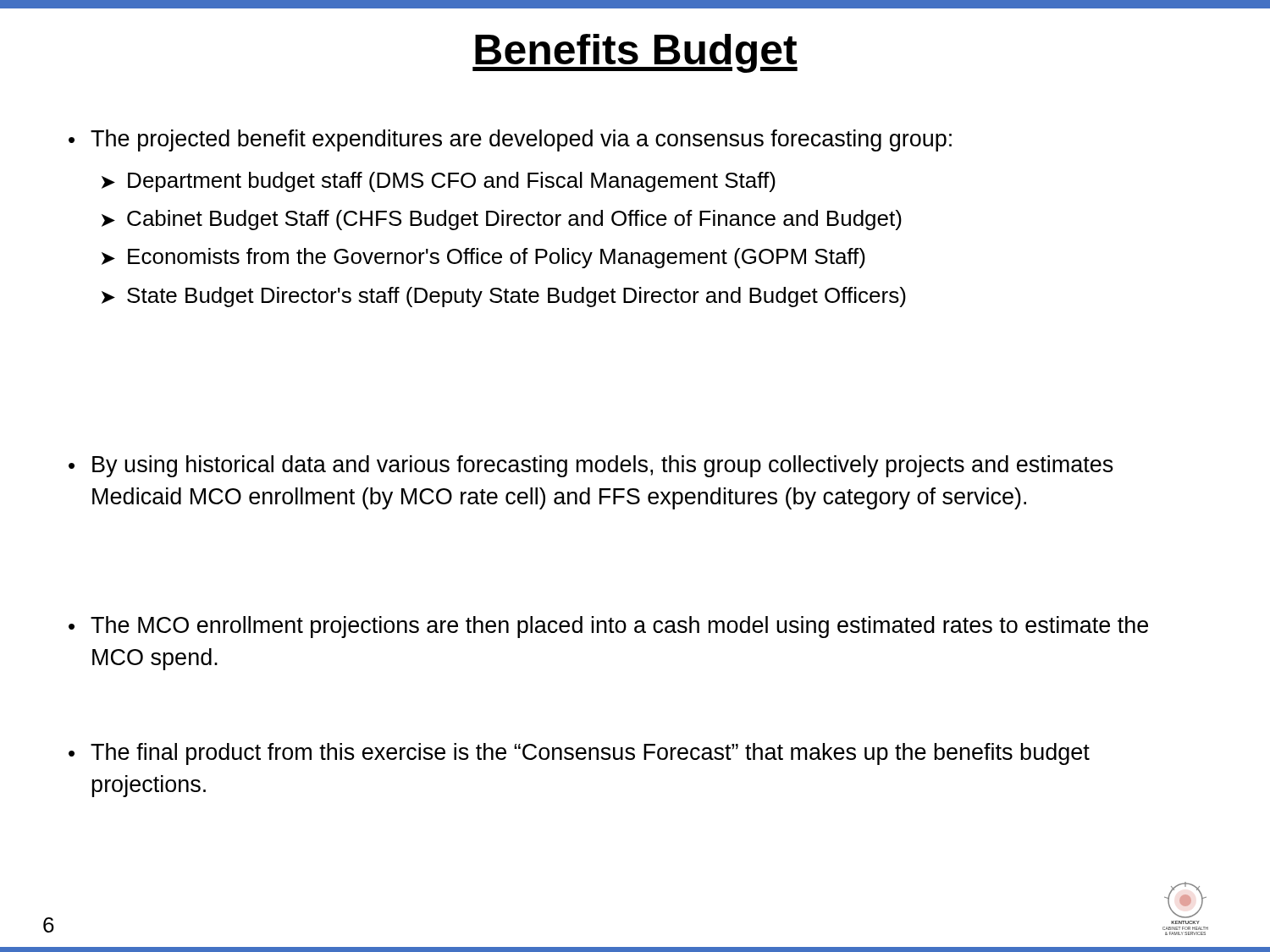Find the text block starting "Benefits Budget"
1270x952 pixels.
(635, 50)
